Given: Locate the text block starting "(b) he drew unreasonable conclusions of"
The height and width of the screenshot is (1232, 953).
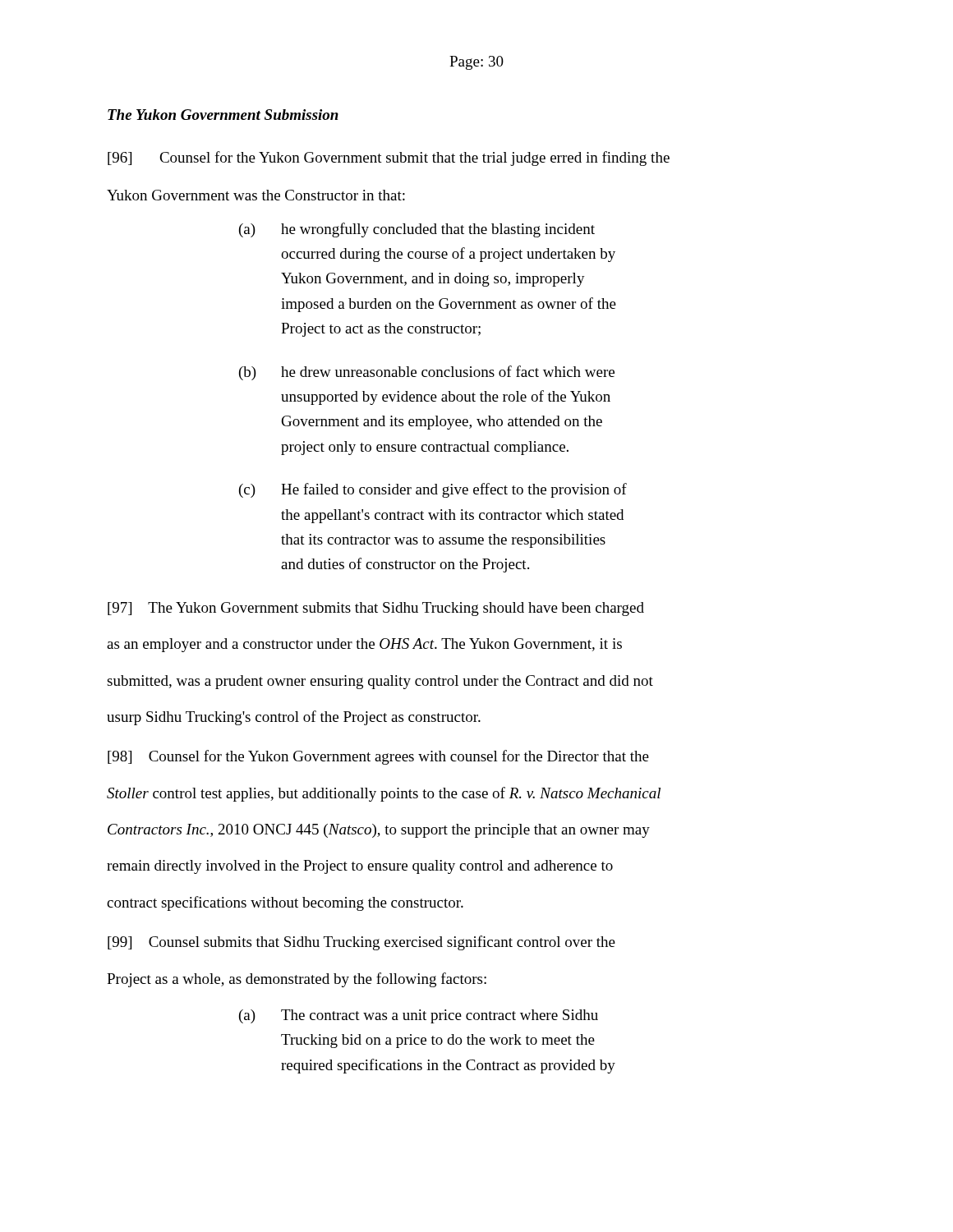Looking at the screenshot, I should point(427,409).
